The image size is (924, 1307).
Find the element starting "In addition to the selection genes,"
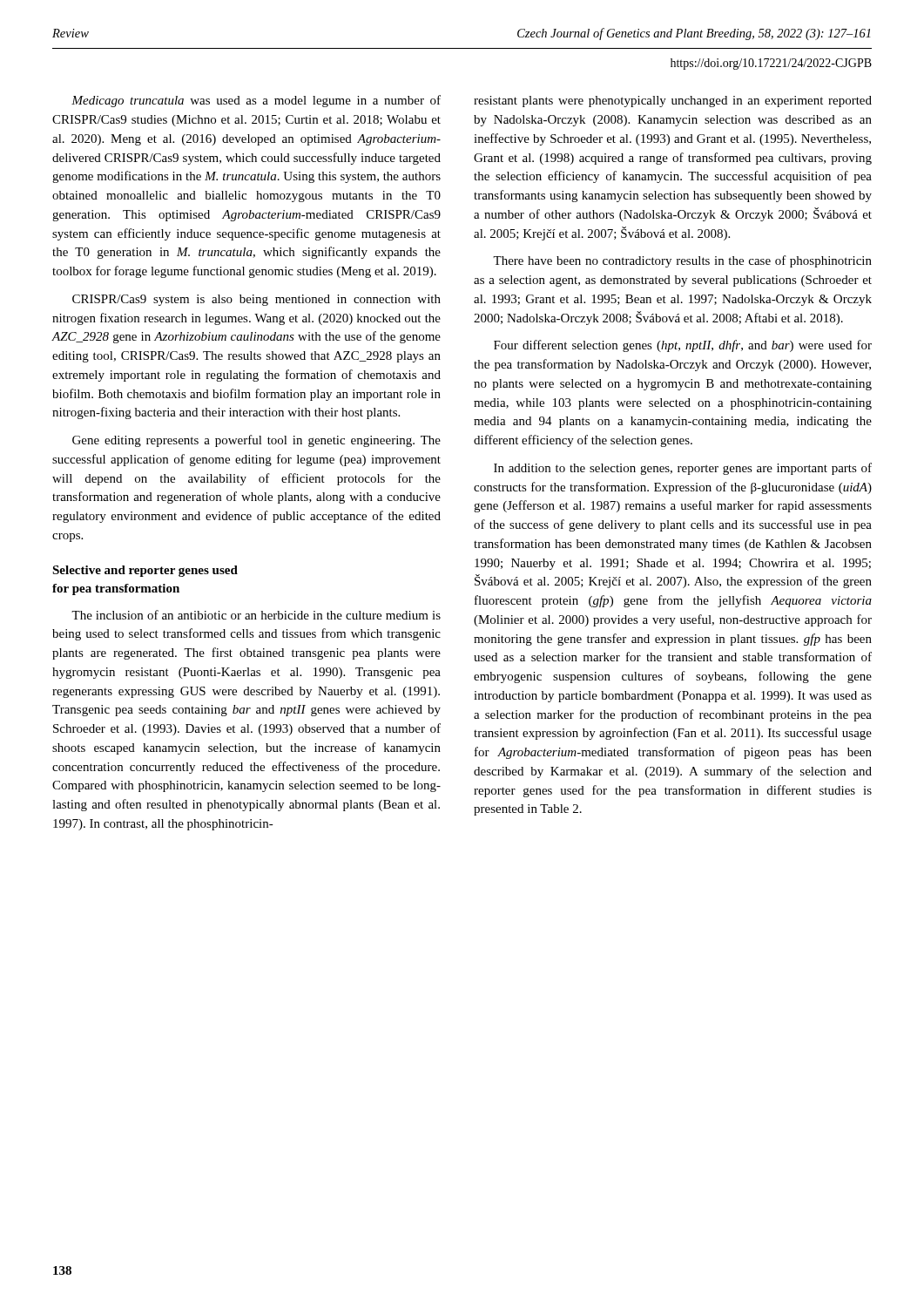pyautogui.click(x=673, y=639)
